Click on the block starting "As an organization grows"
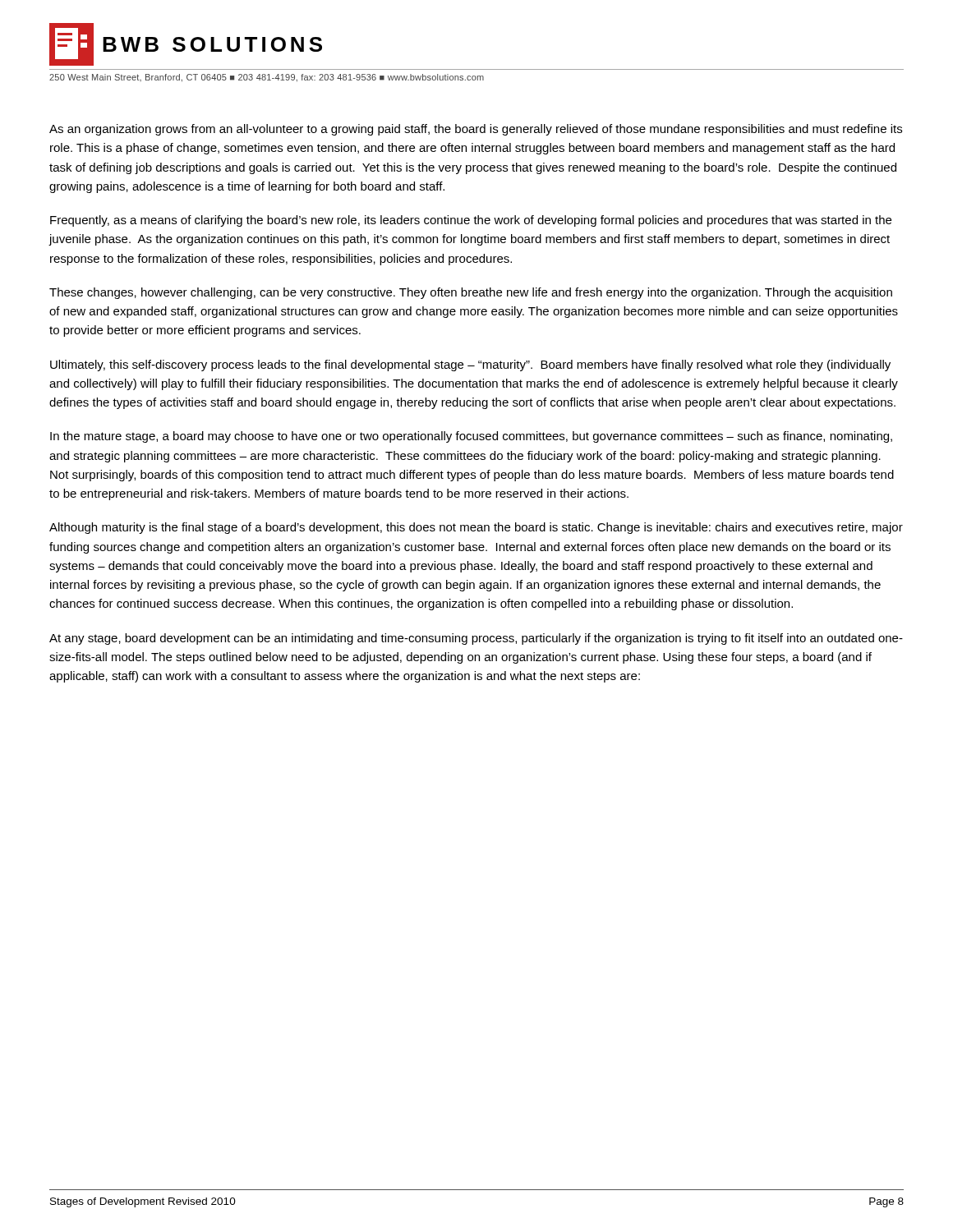Viewport: 953px width, 1232px height. pos(476,157)
